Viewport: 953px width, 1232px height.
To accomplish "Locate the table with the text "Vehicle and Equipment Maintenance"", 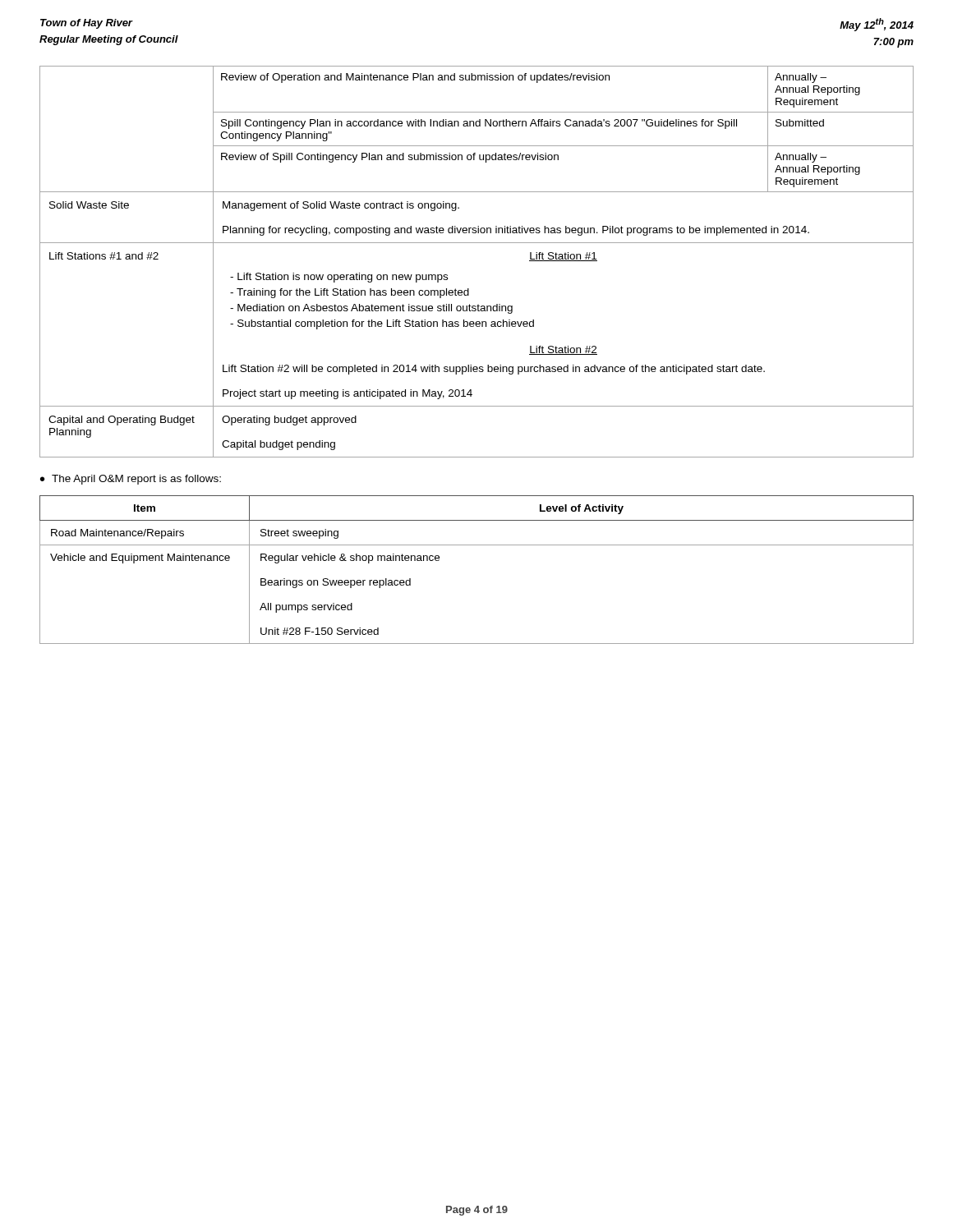I will (x=476, y=570).
